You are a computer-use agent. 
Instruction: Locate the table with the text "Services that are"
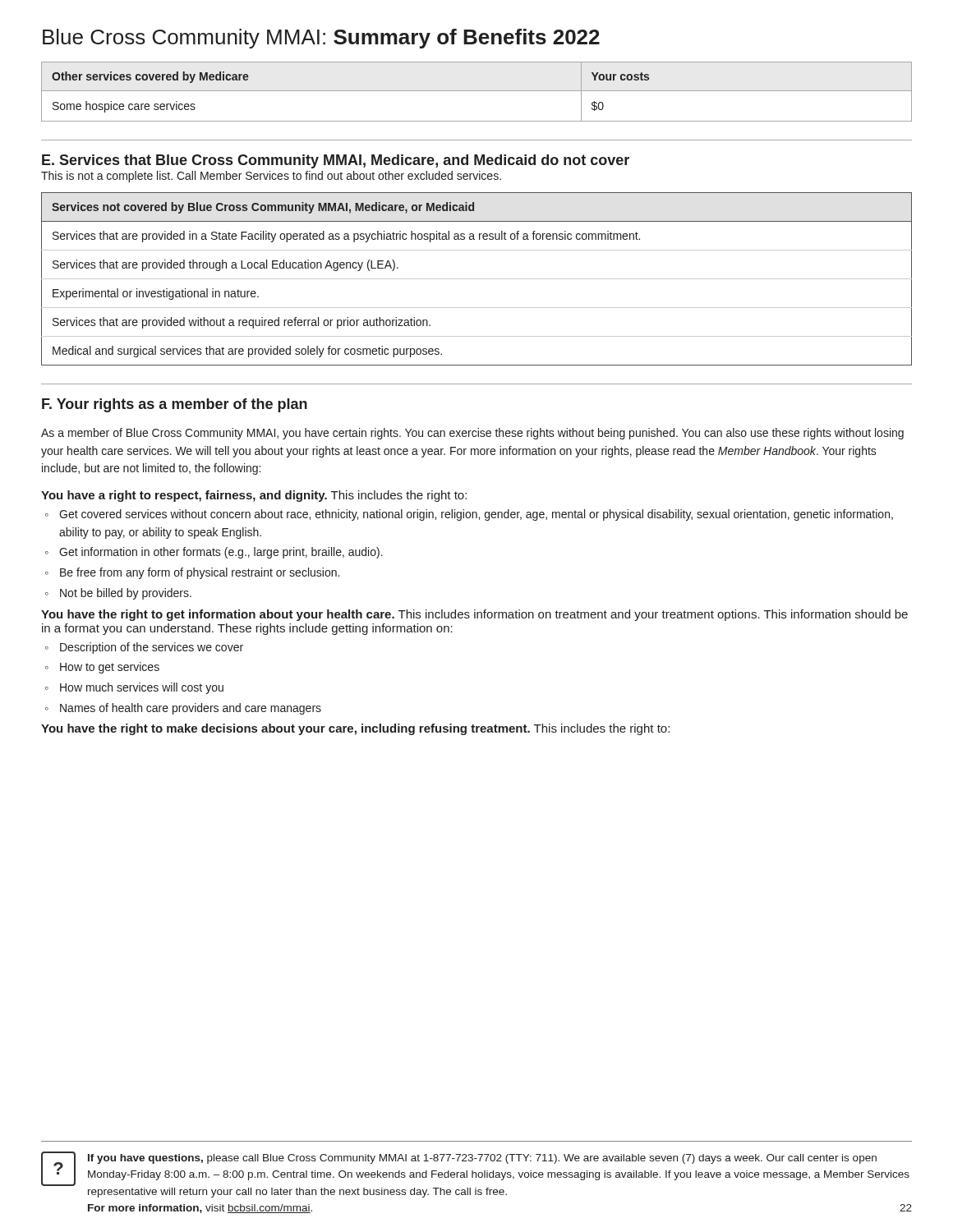(x=476, y=279)
